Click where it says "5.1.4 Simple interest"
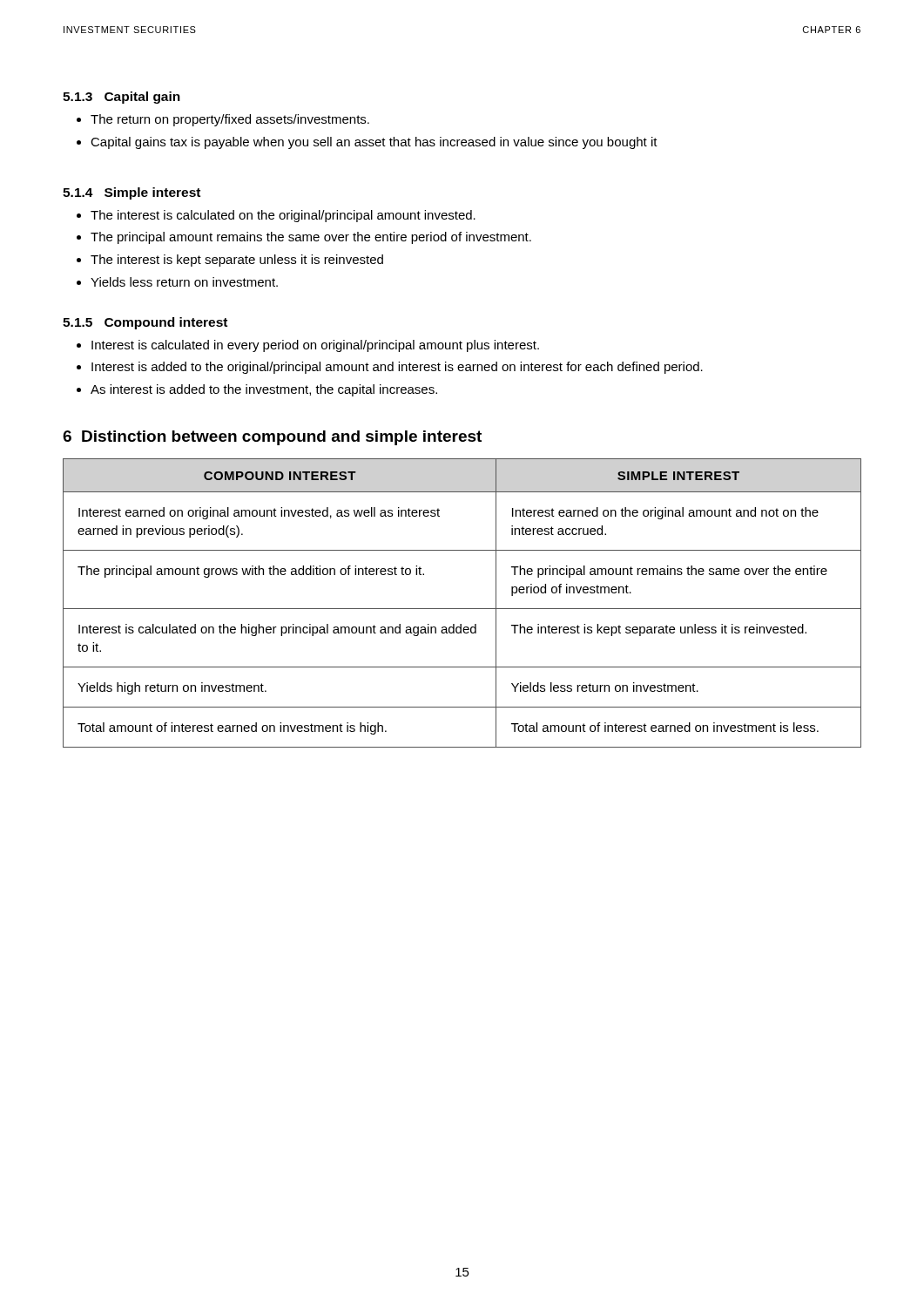This screenshot has height=1307, width=924. [x=132, y=192]
